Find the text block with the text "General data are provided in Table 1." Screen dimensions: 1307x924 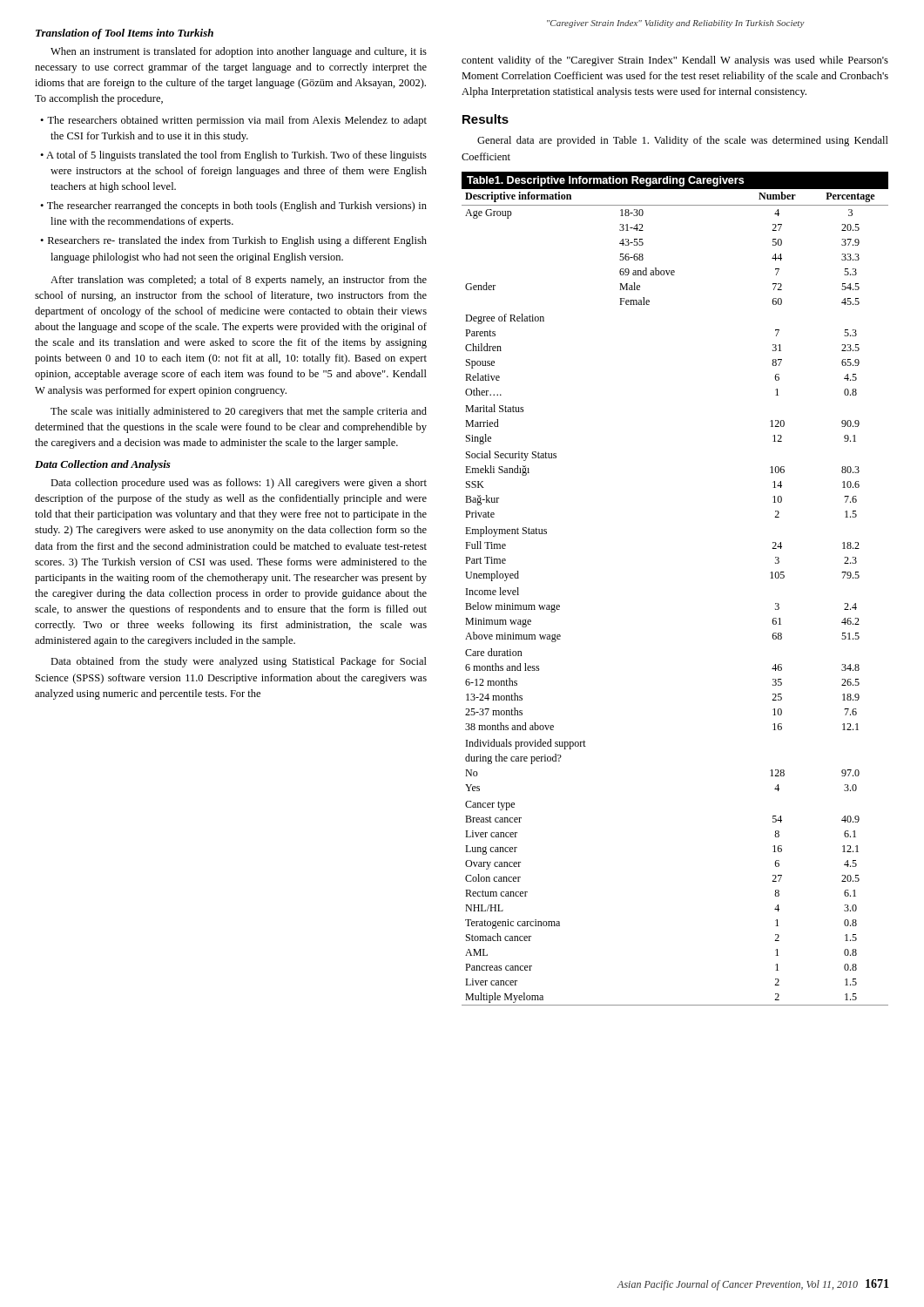click(x=675, y=148)
